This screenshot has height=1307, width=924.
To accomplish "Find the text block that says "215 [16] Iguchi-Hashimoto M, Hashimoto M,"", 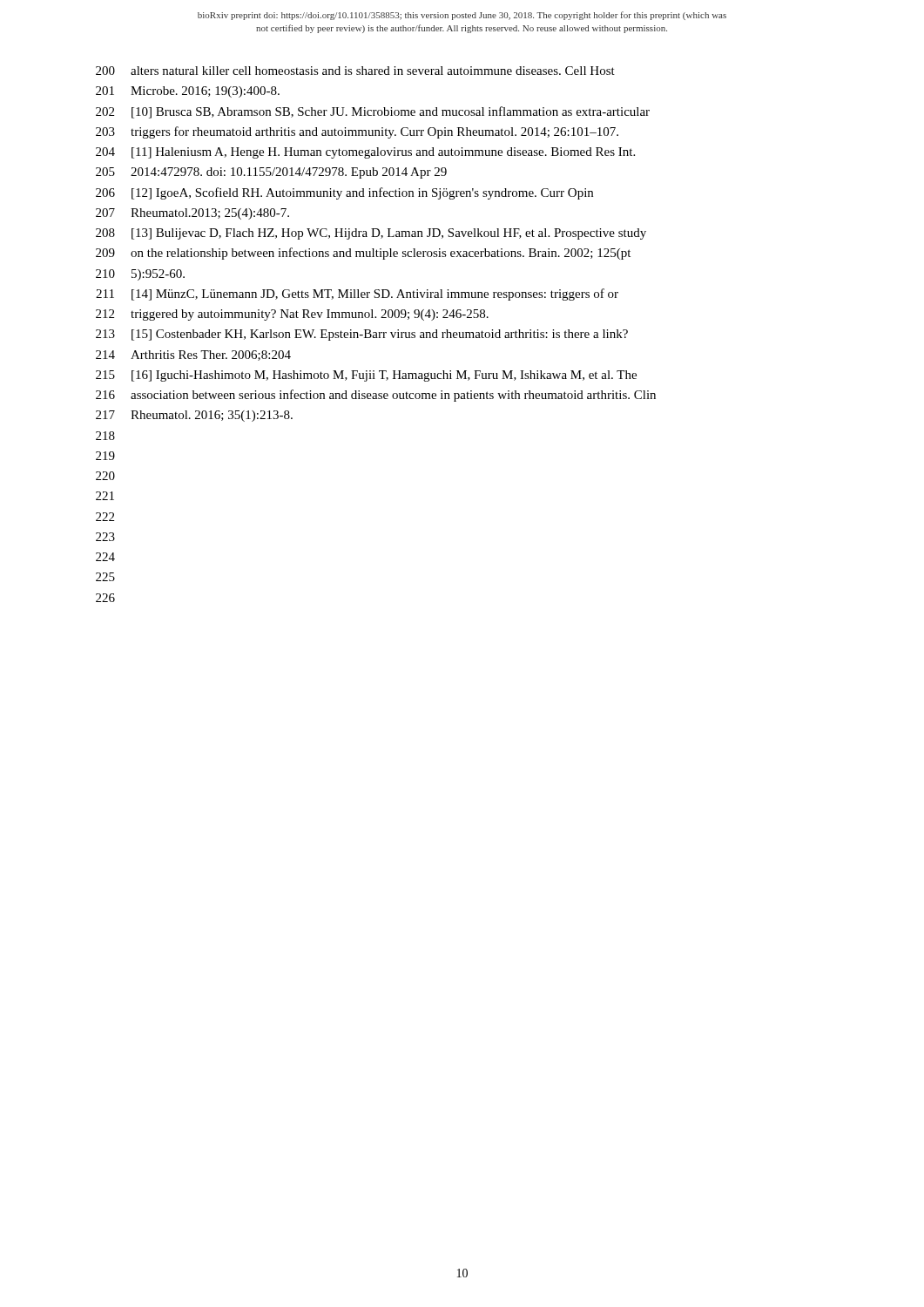I will (471, 395).
